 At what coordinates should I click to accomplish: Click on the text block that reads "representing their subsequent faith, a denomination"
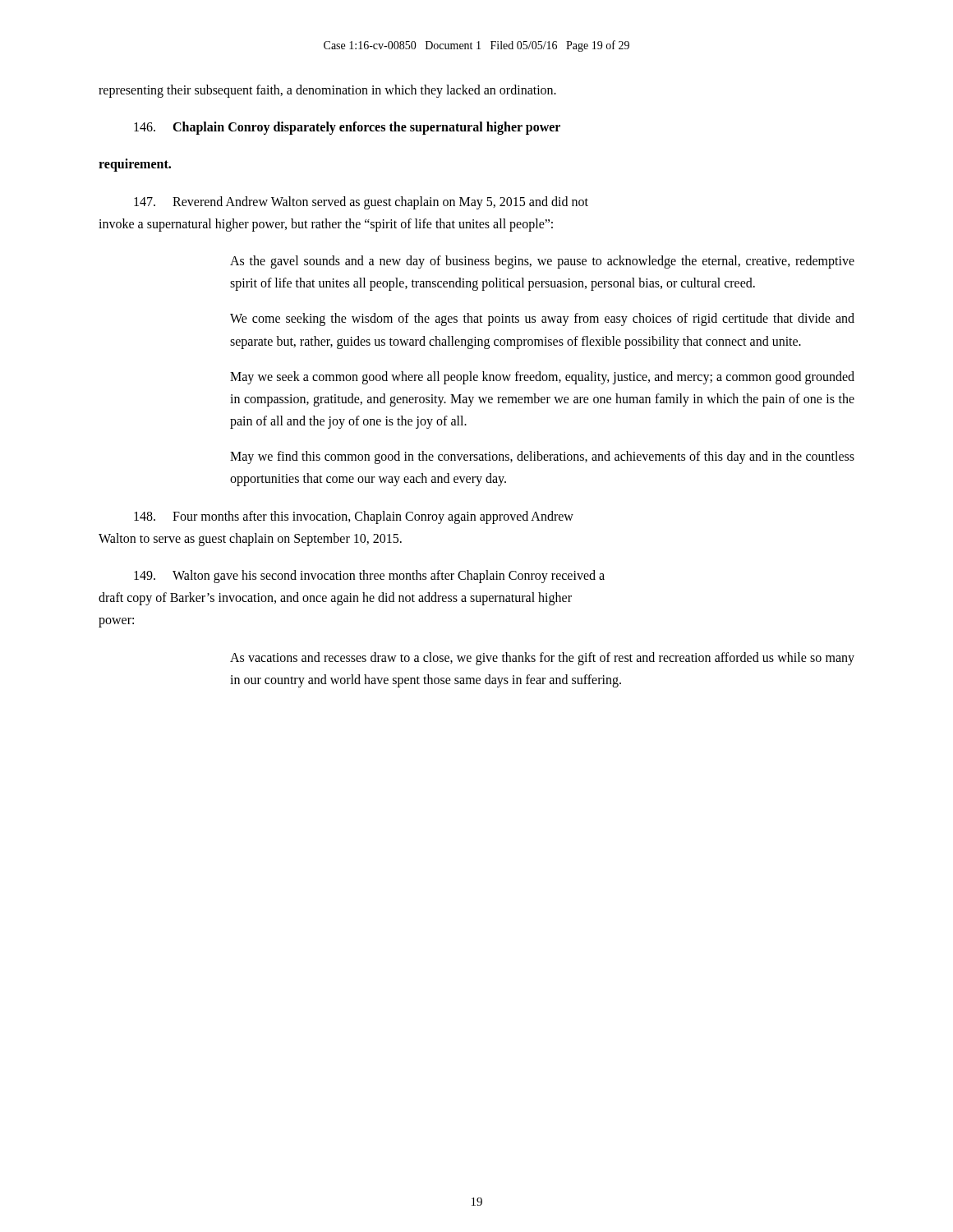(328, 90)
